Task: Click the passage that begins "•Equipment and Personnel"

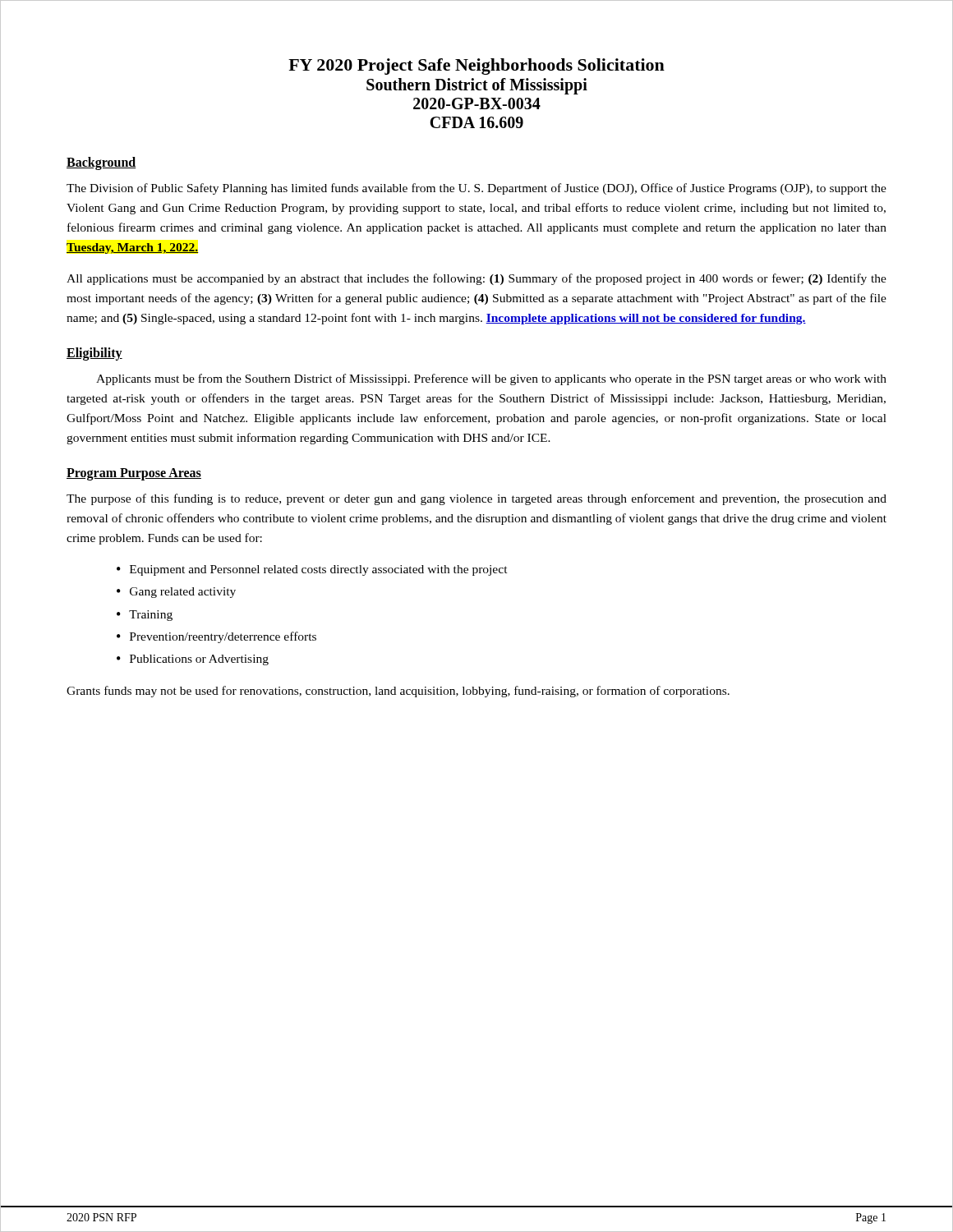Action: (x=312, y=570)
